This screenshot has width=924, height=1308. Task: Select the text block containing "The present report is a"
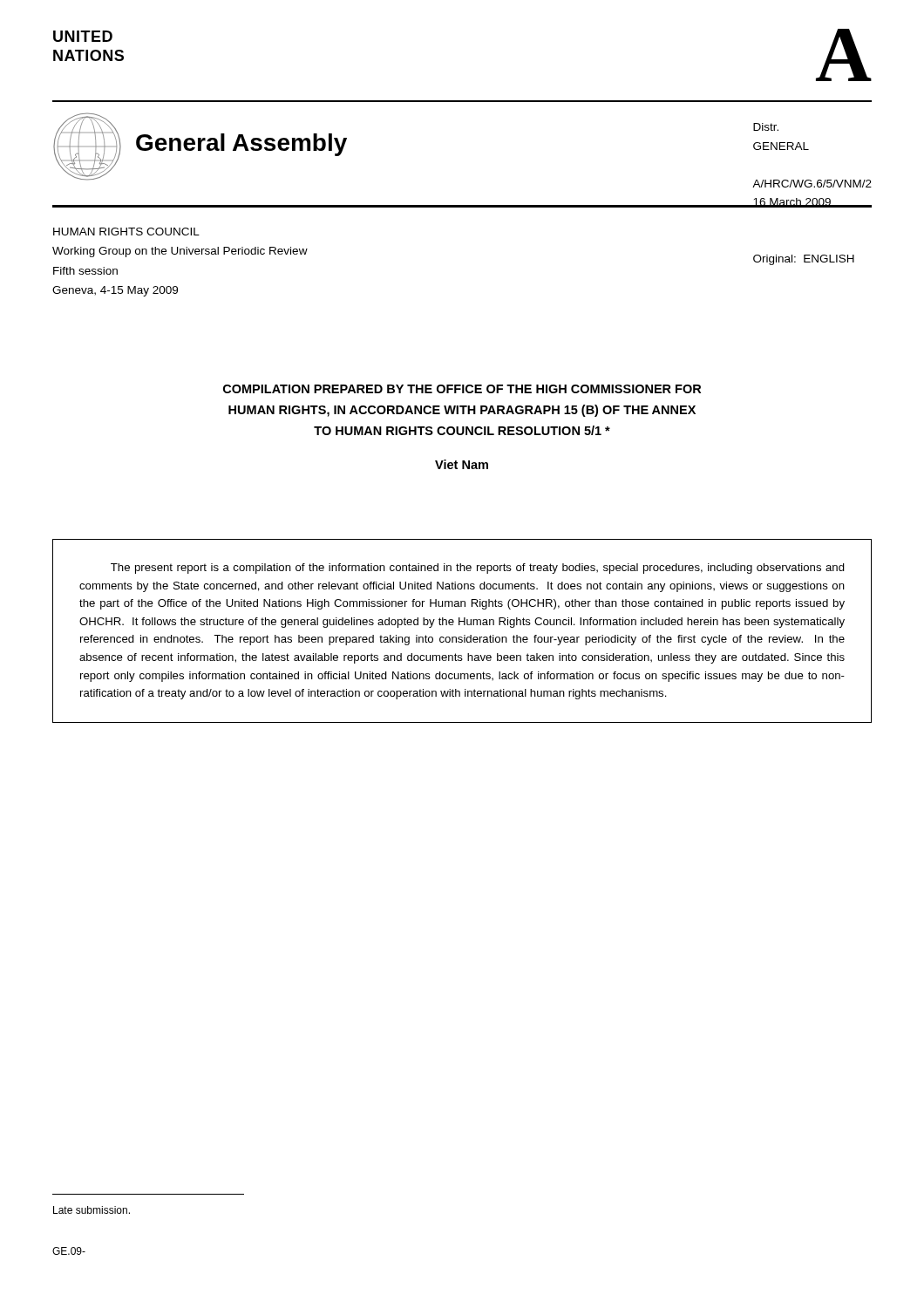tap(462, 630)
